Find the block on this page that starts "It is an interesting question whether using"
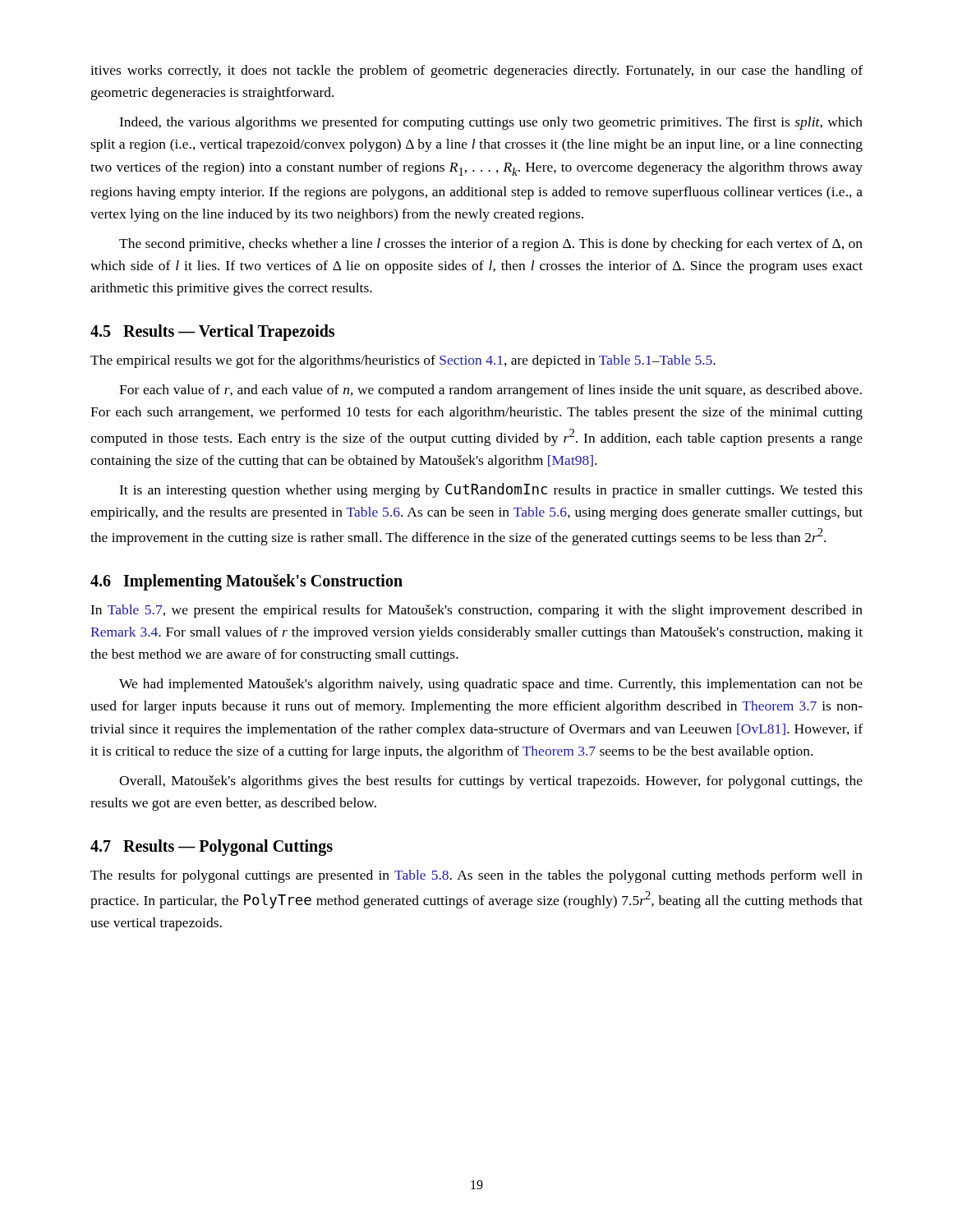Image resolution: width=953 pixels, height=1232 pixels. [x=476, y=513]
